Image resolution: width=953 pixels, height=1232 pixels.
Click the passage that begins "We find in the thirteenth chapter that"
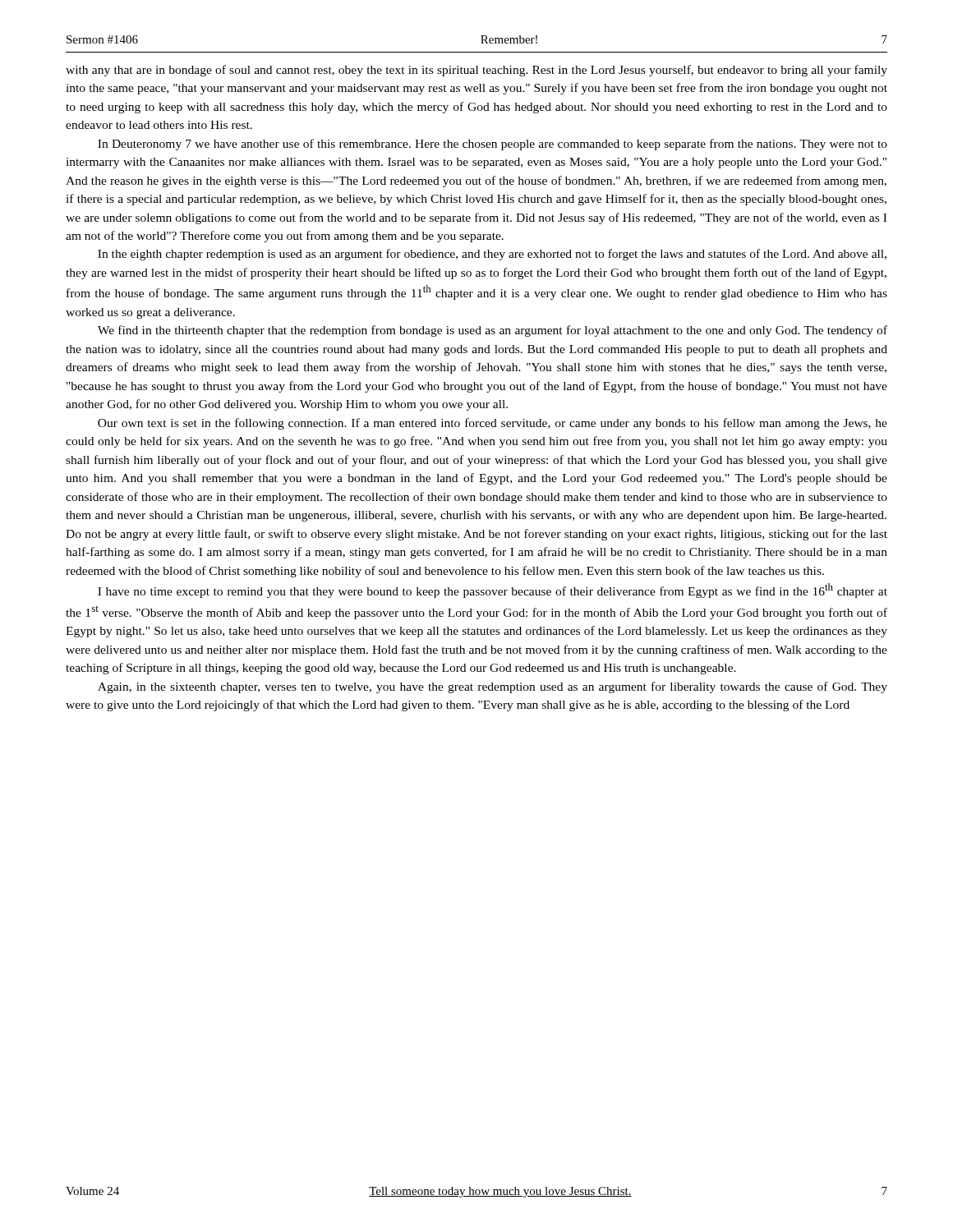click(476, 368)
